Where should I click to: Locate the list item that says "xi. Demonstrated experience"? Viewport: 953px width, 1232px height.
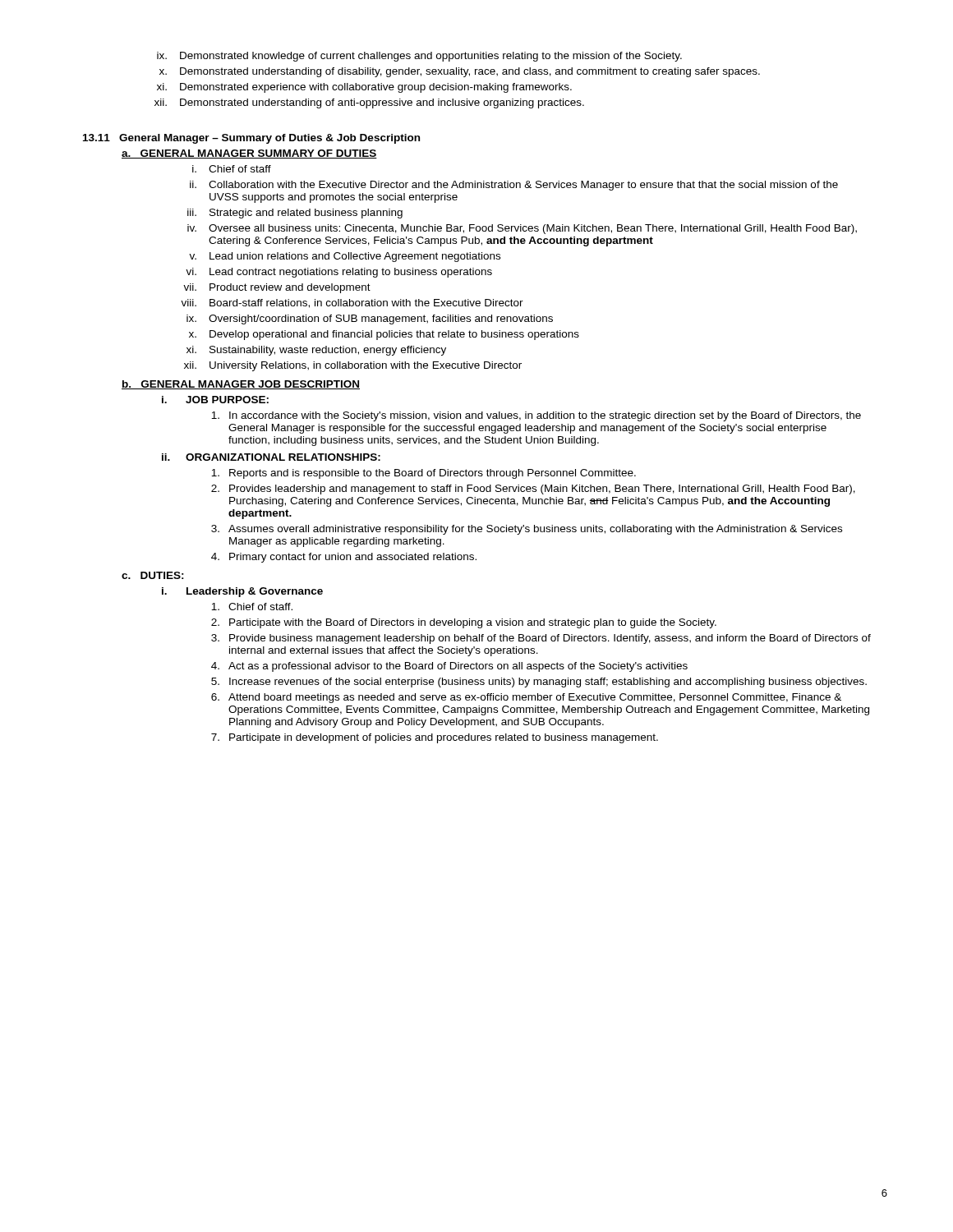tap(352, 87)
